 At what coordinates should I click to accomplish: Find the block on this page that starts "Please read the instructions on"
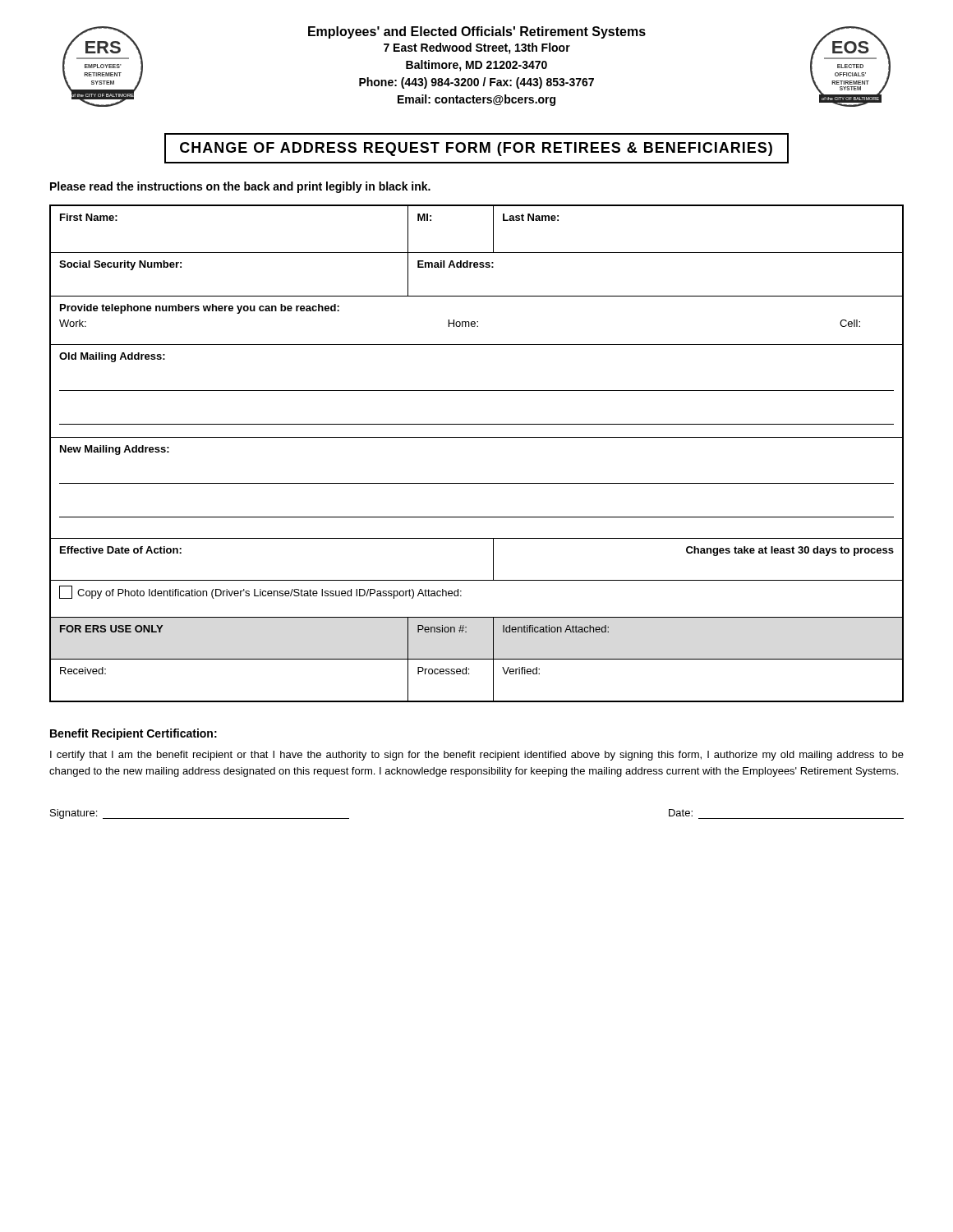pyautogui.click(x=240, y=186)
